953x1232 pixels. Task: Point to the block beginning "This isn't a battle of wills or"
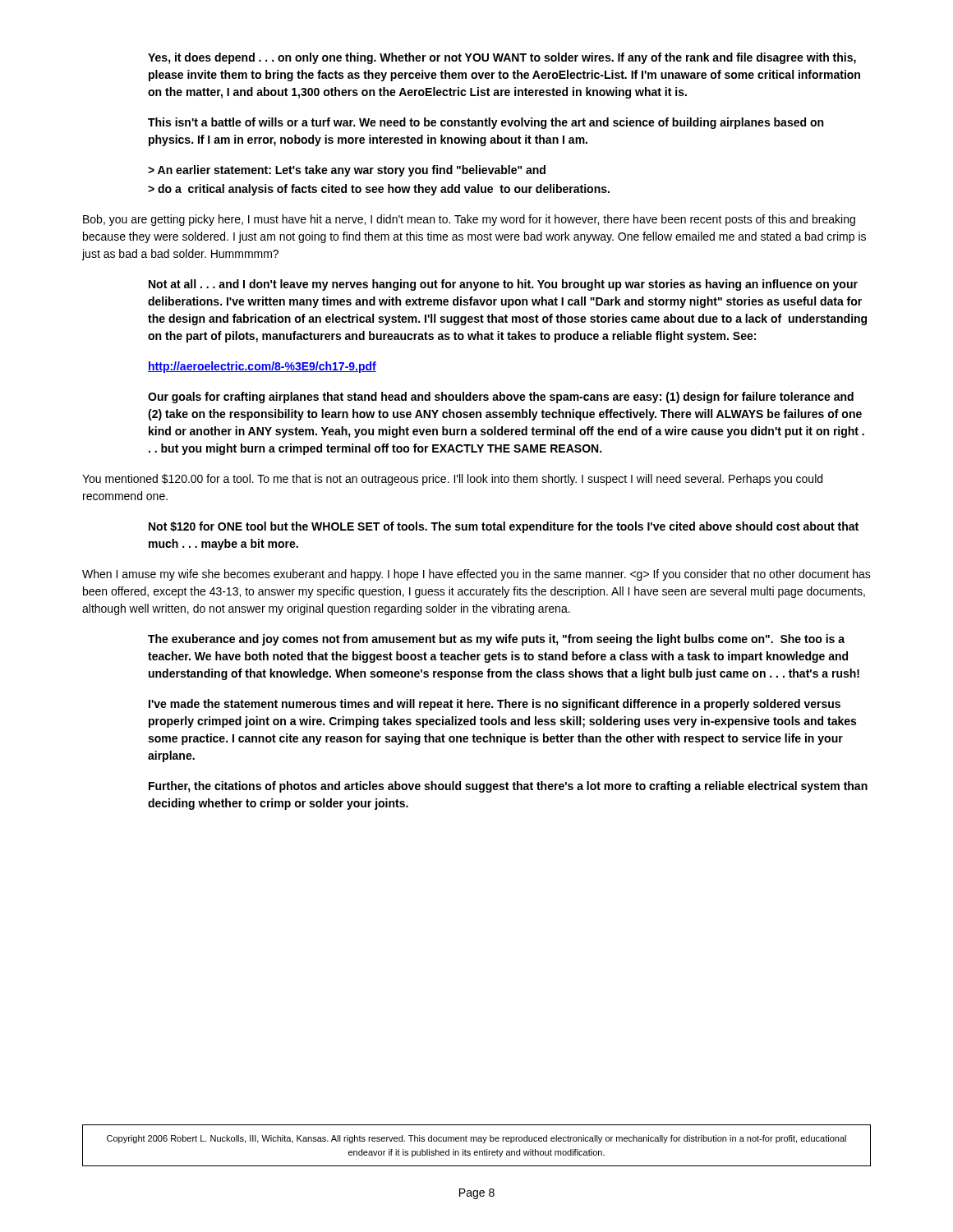point(486,131)
